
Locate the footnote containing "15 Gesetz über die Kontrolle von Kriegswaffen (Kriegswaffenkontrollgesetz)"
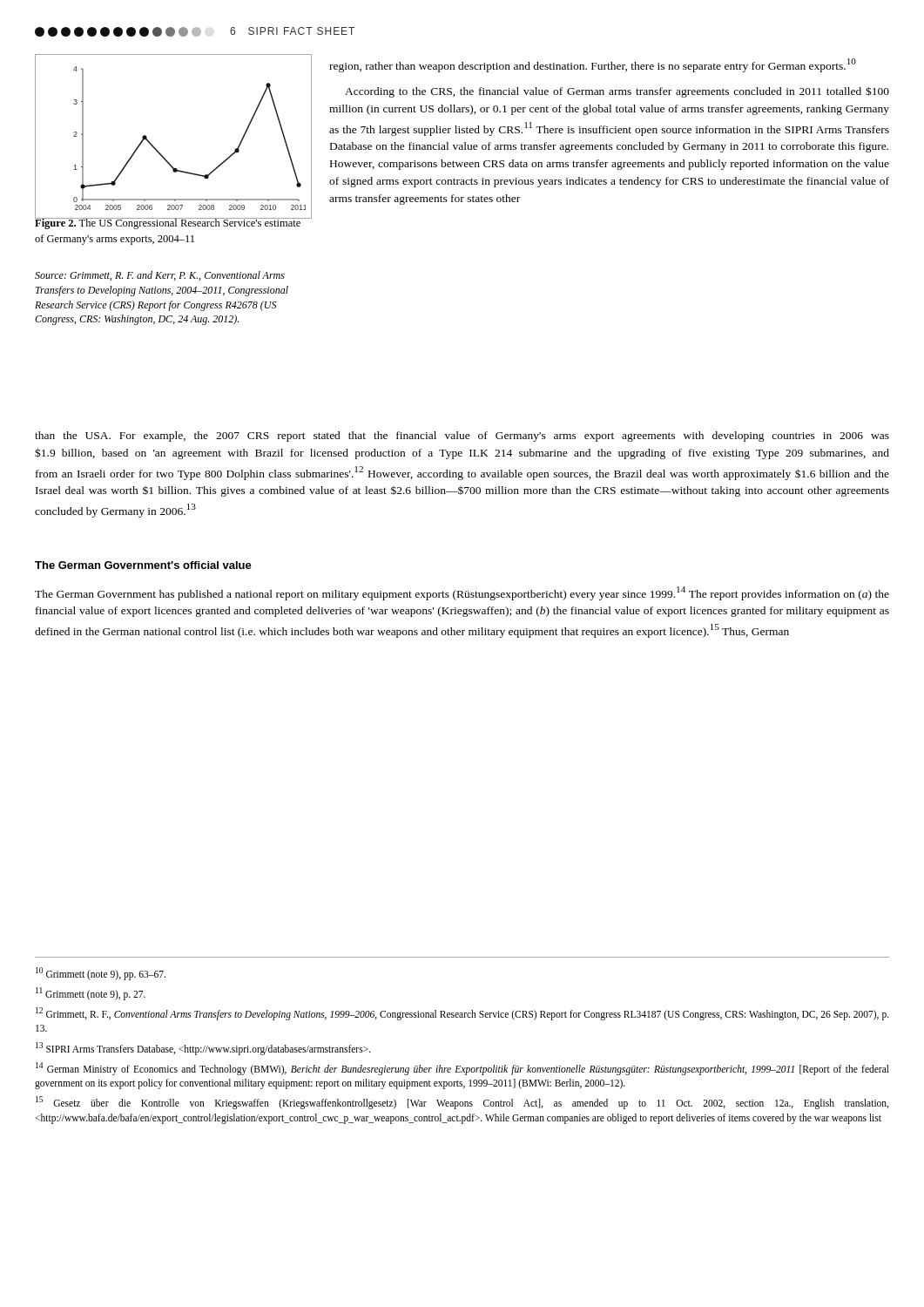(x=462, y=1109)
